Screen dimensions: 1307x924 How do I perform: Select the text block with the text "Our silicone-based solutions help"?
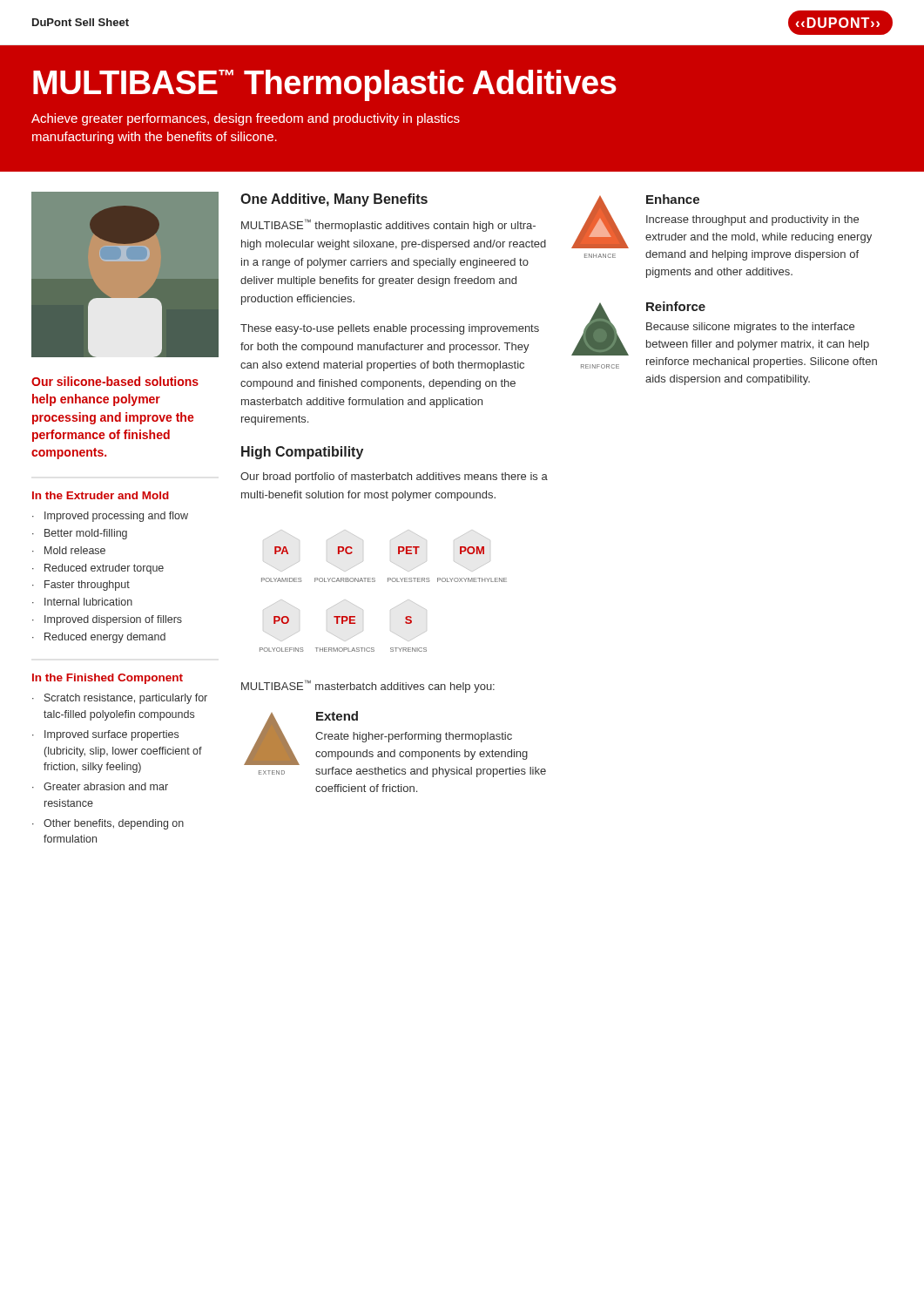tap(115, 417)
